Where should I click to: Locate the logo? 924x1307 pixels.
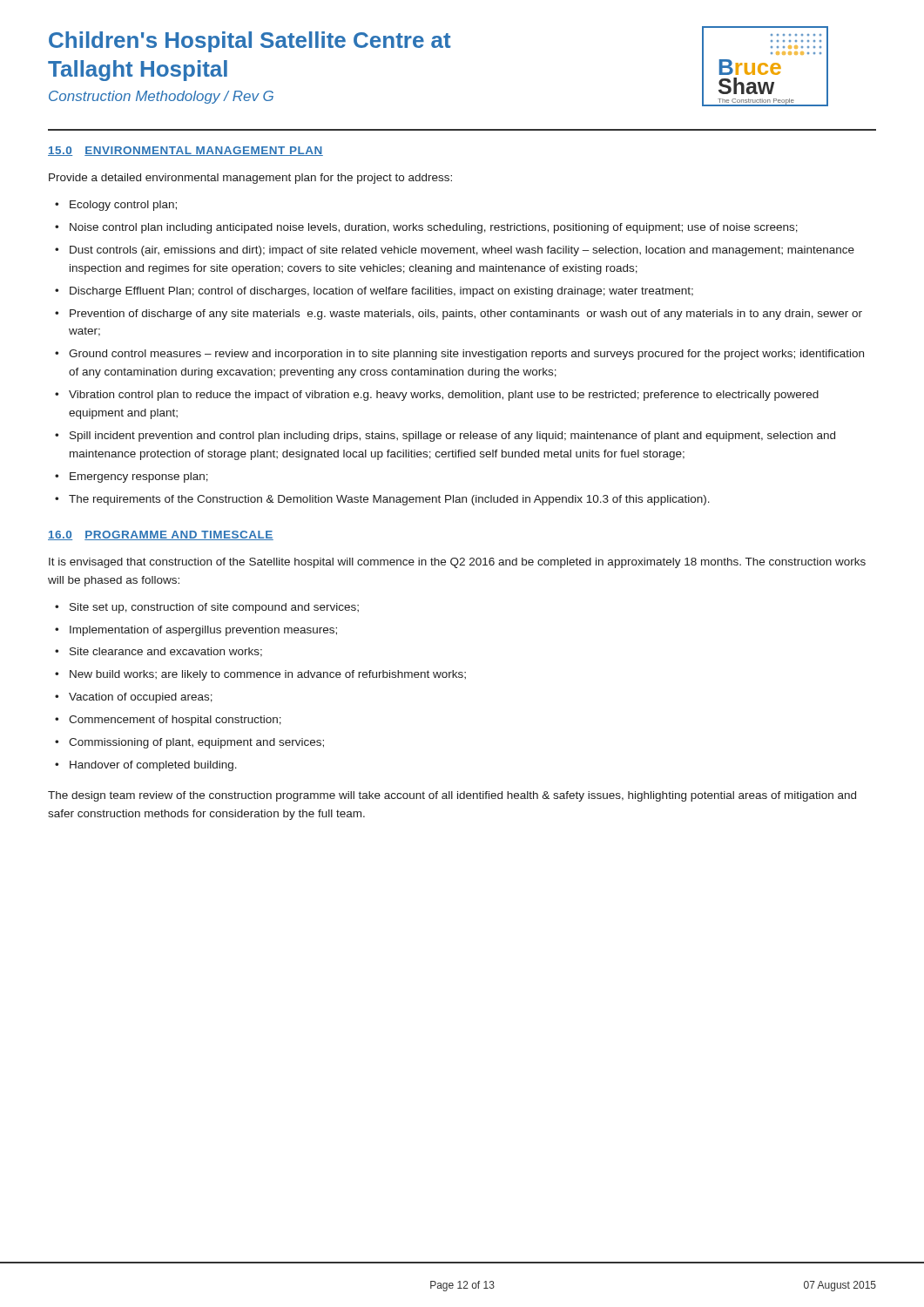coord(789,68)
